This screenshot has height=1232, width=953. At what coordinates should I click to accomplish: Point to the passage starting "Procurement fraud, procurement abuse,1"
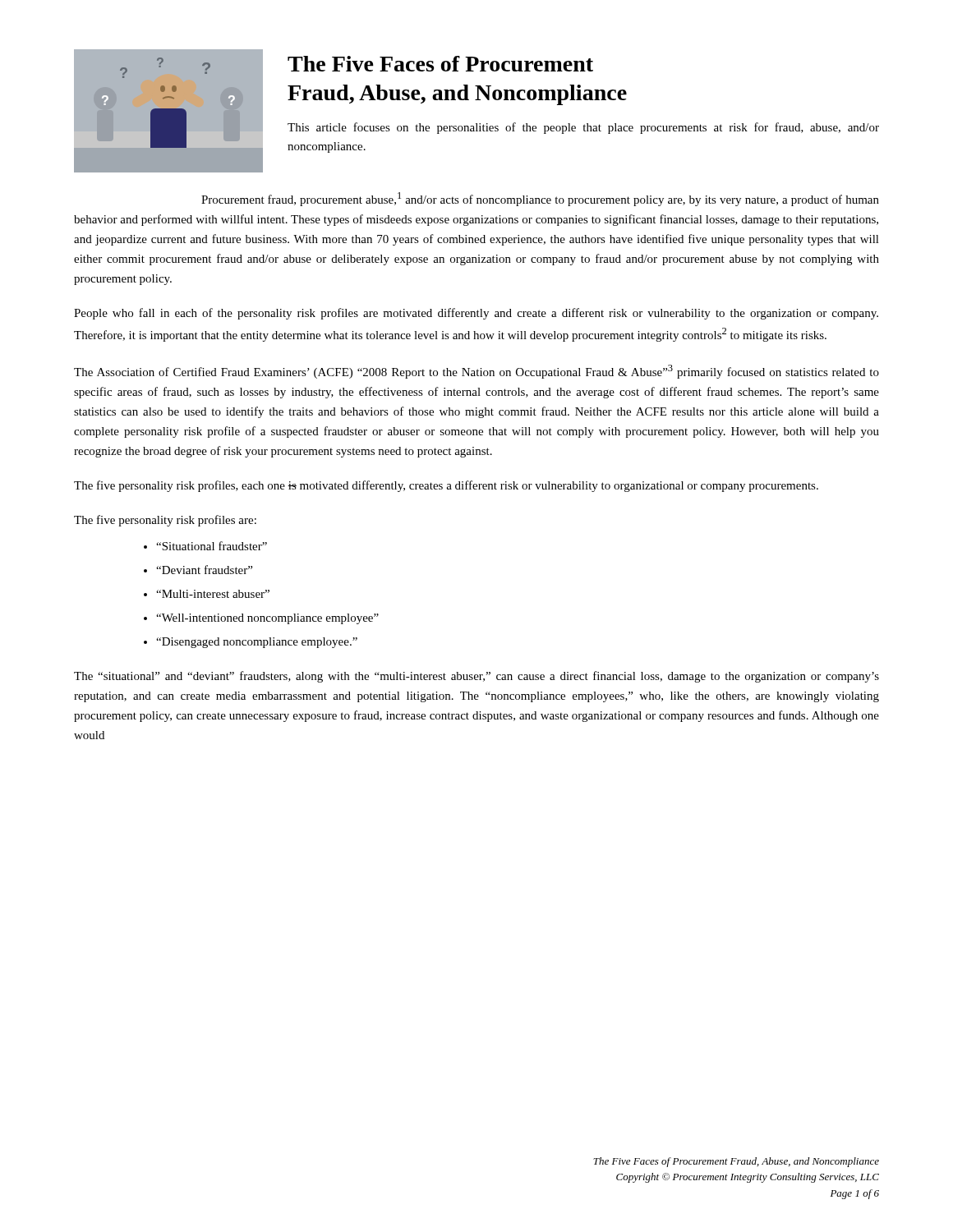[476, 237]
